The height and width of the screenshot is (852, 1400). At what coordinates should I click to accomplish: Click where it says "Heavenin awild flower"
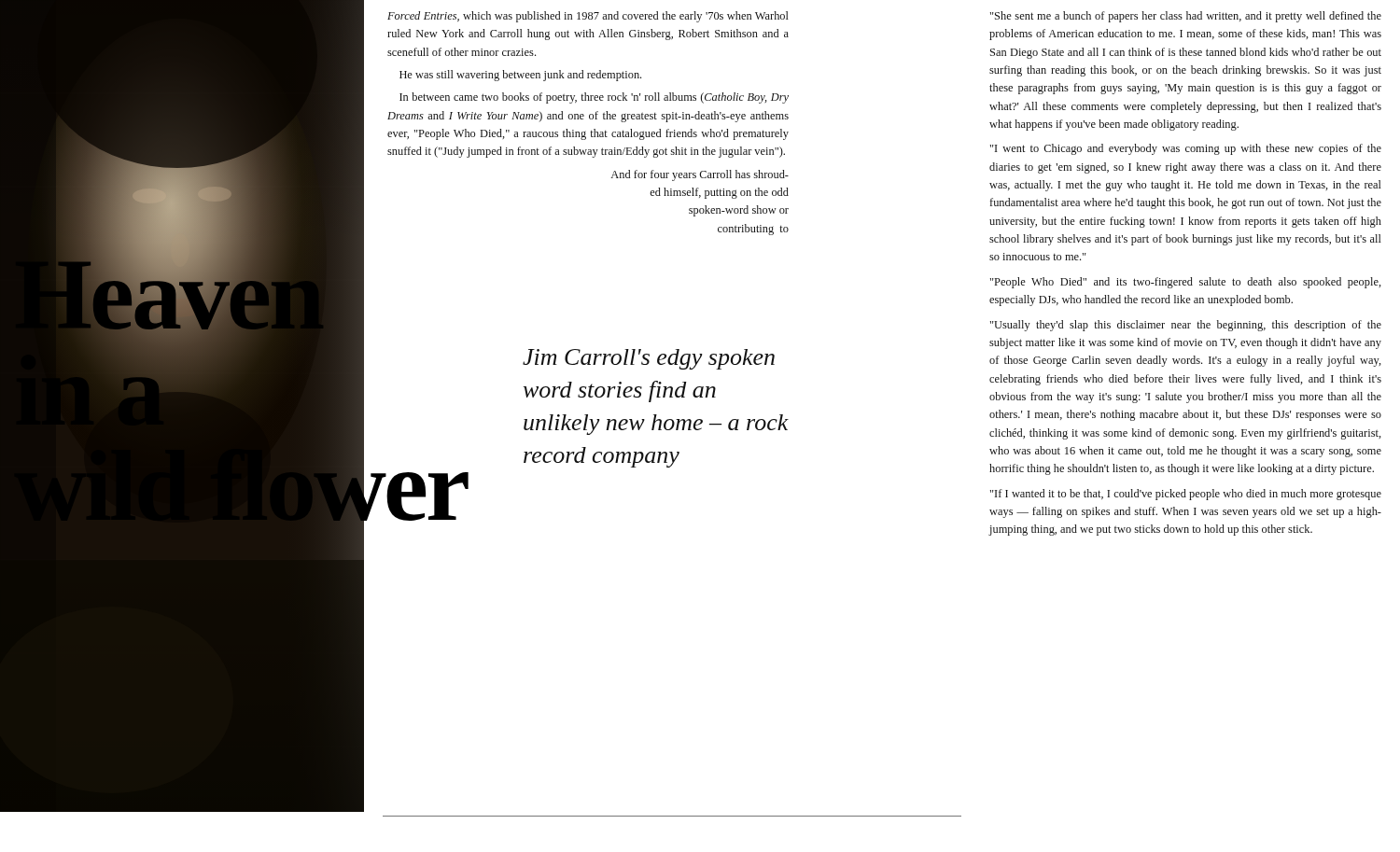coord(241,391)
